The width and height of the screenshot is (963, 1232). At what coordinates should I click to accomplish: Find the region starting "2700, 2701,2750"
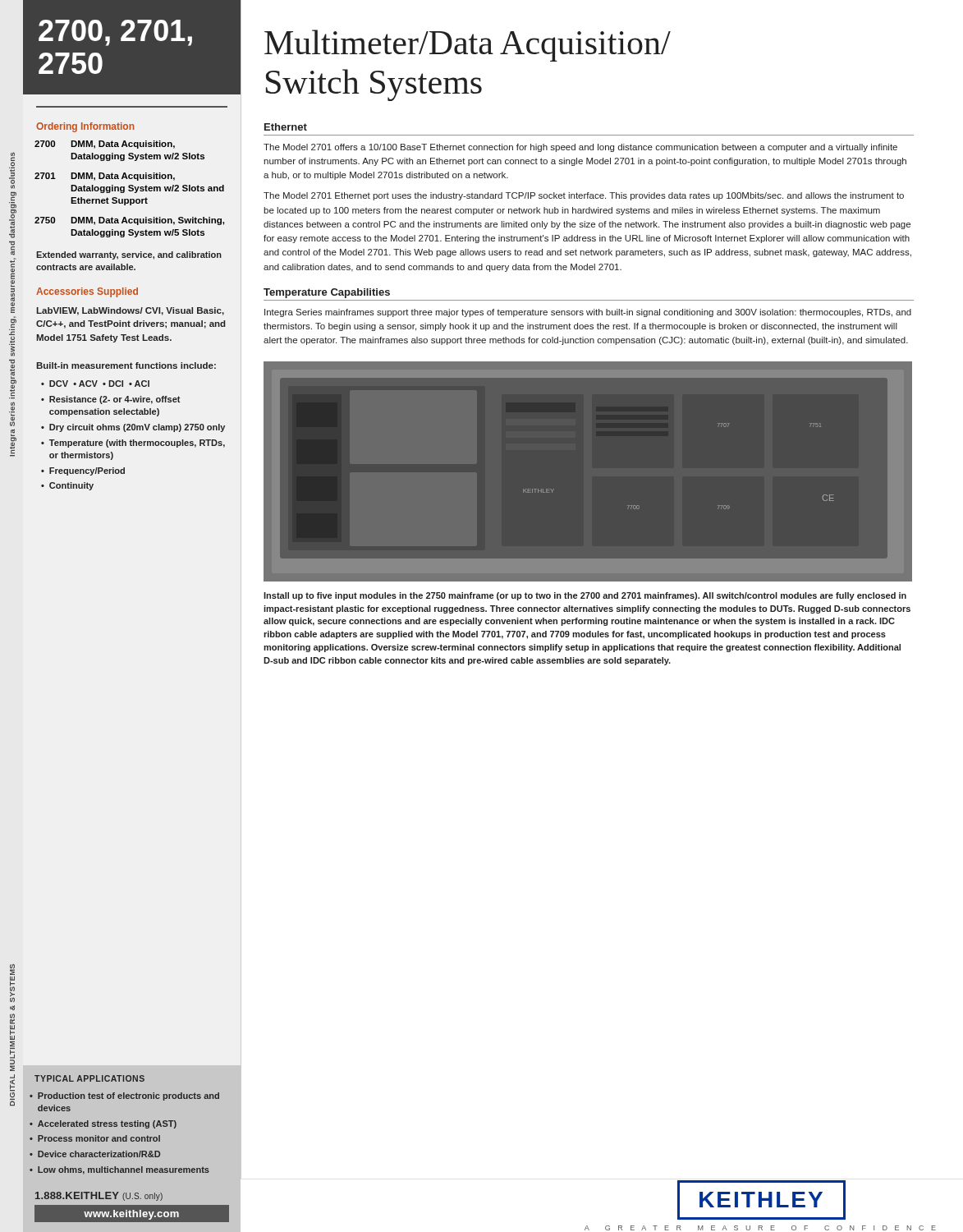[132, 47]
